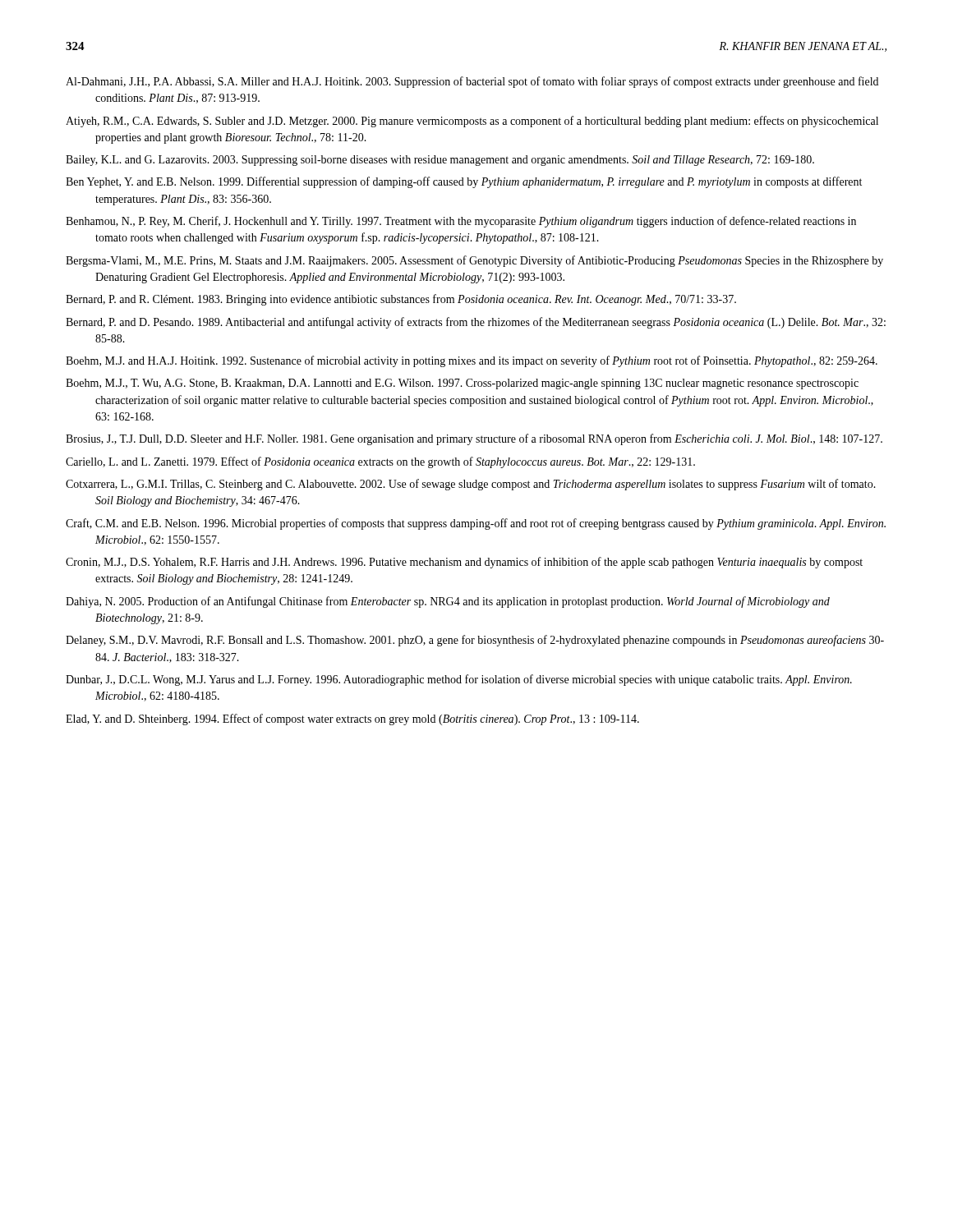Click on the list item with the text "Cotxarrera, L., G.M.I. Trillas, C. Steinberg and C."
This screenshot has height=1232, width=953.
tap(471, 492)
